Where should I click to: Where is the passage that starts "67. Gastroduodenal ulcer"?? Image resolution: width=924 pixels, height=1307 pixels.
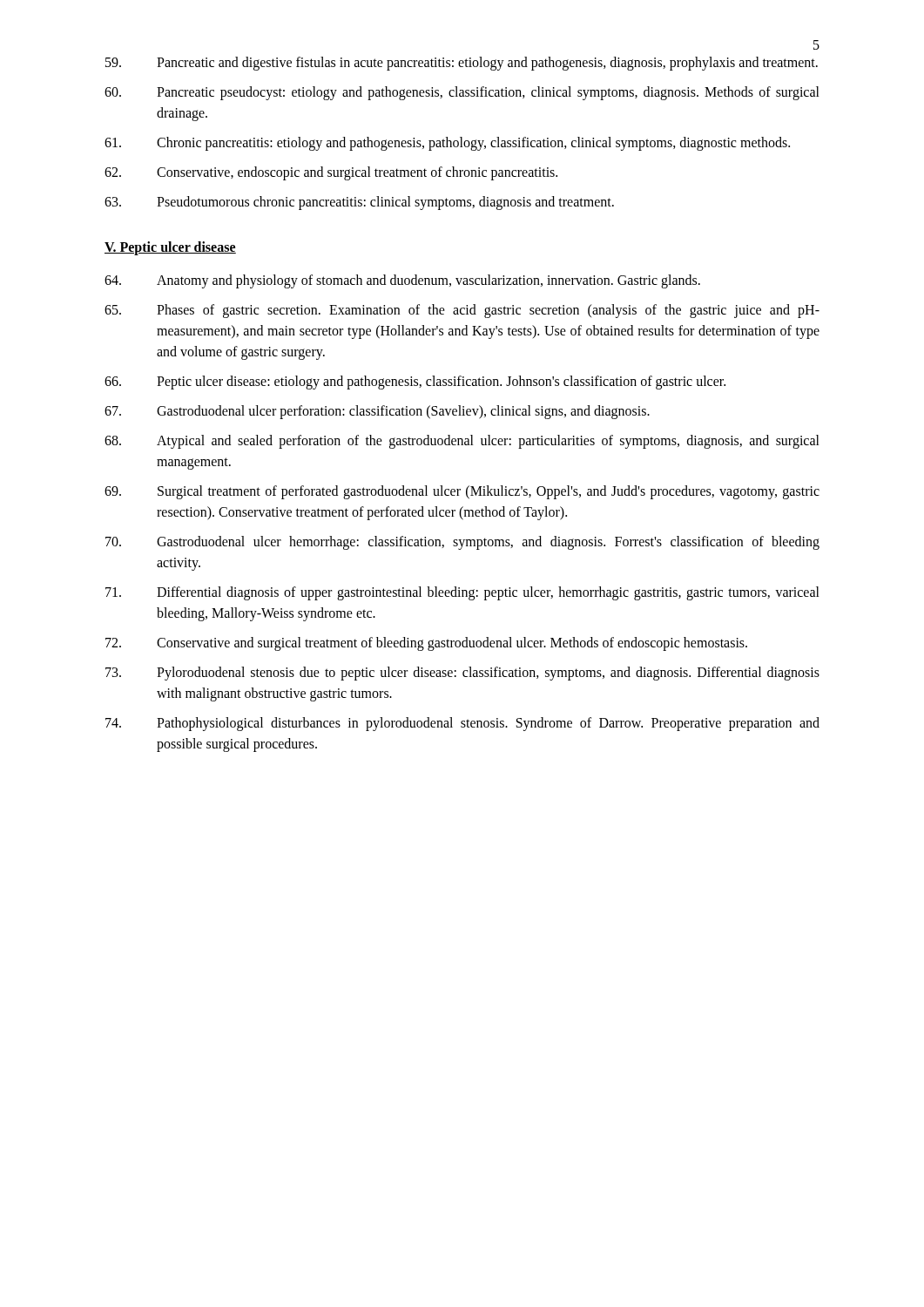pyautogui.click(x=462, y=411)
